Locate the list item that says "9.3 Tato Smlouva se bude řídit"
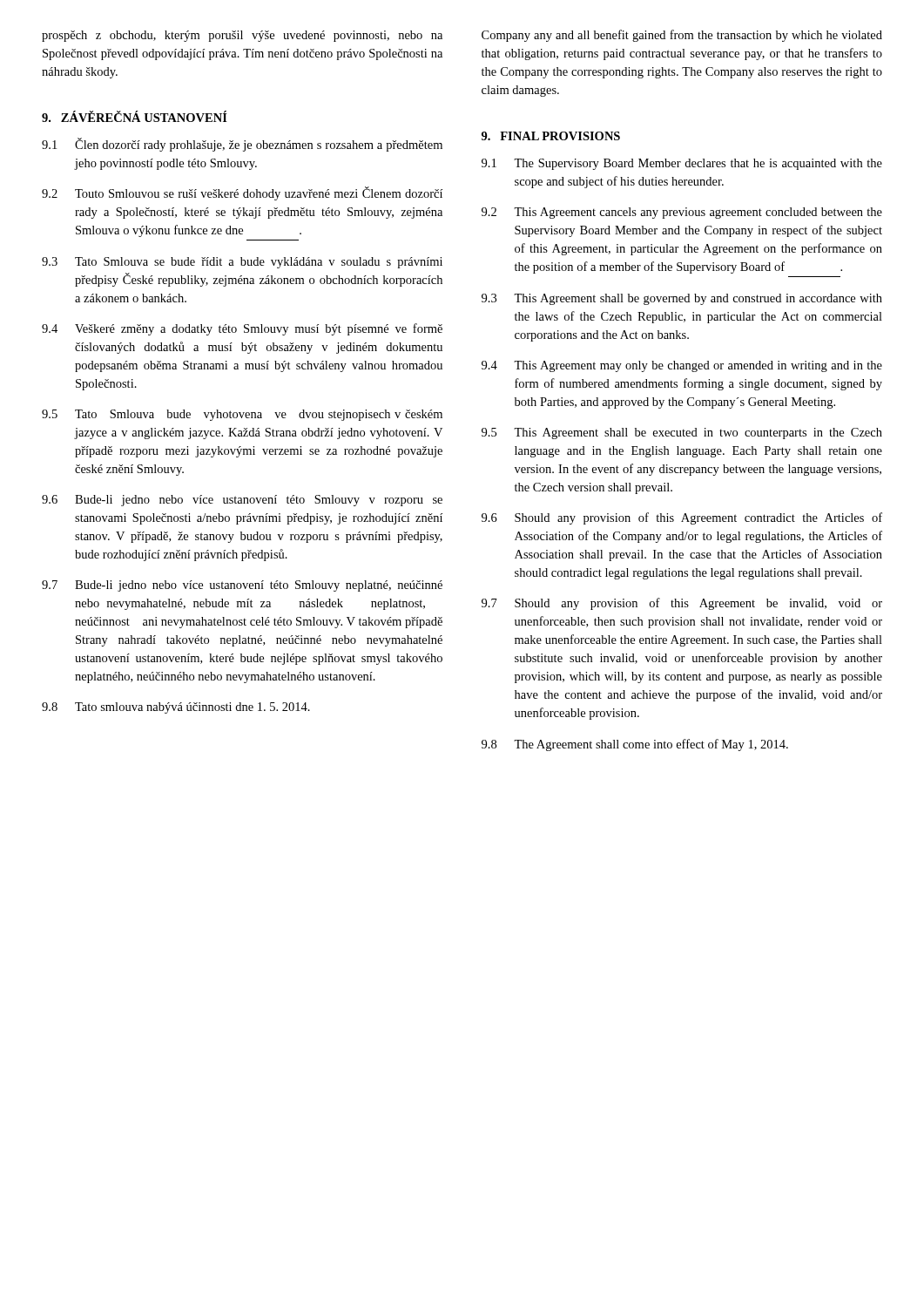The height and width of the screenshot is (1307, 924). [242, 280]
